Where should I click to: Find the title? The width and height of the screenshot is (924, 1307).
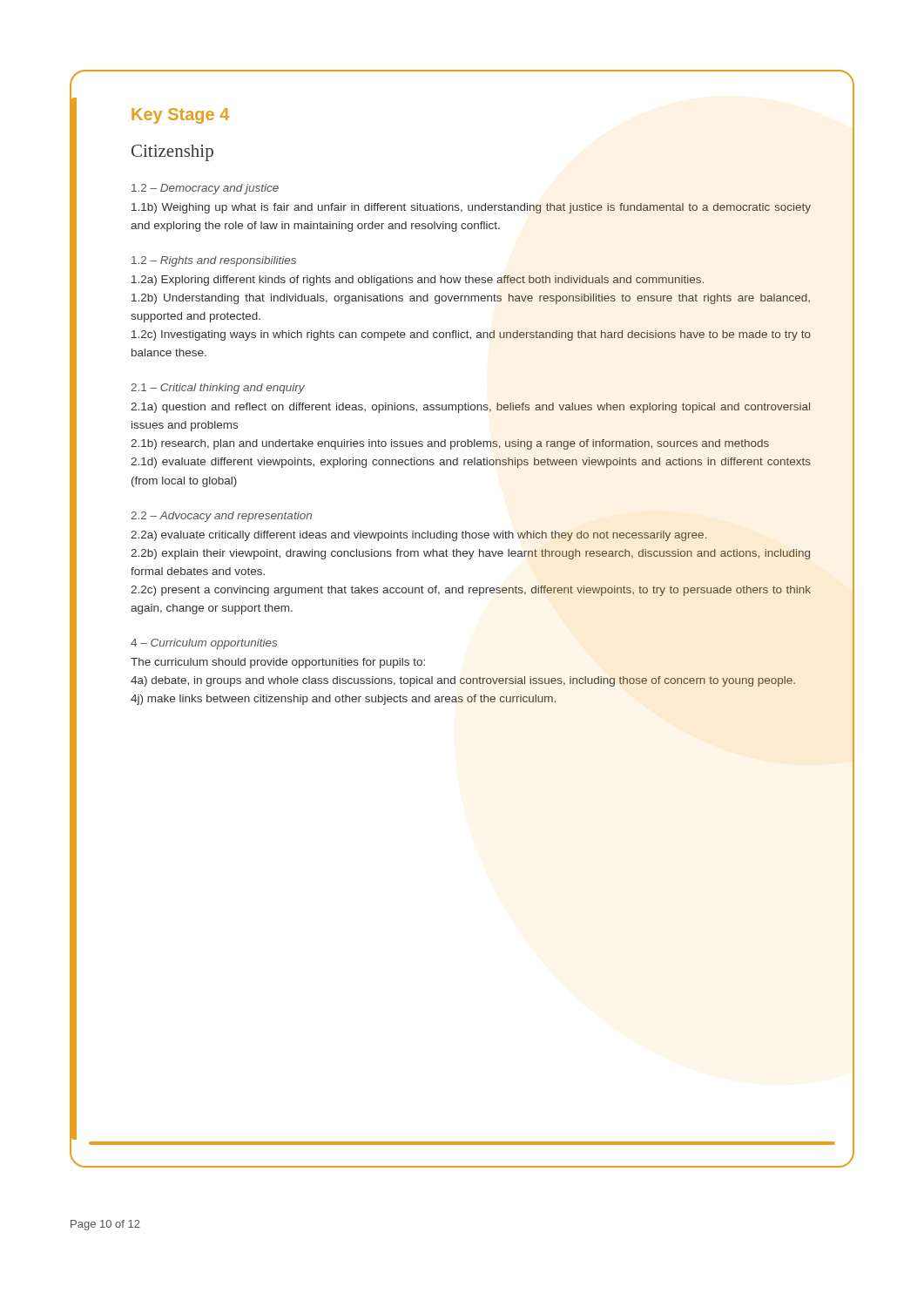pos(180,114)
